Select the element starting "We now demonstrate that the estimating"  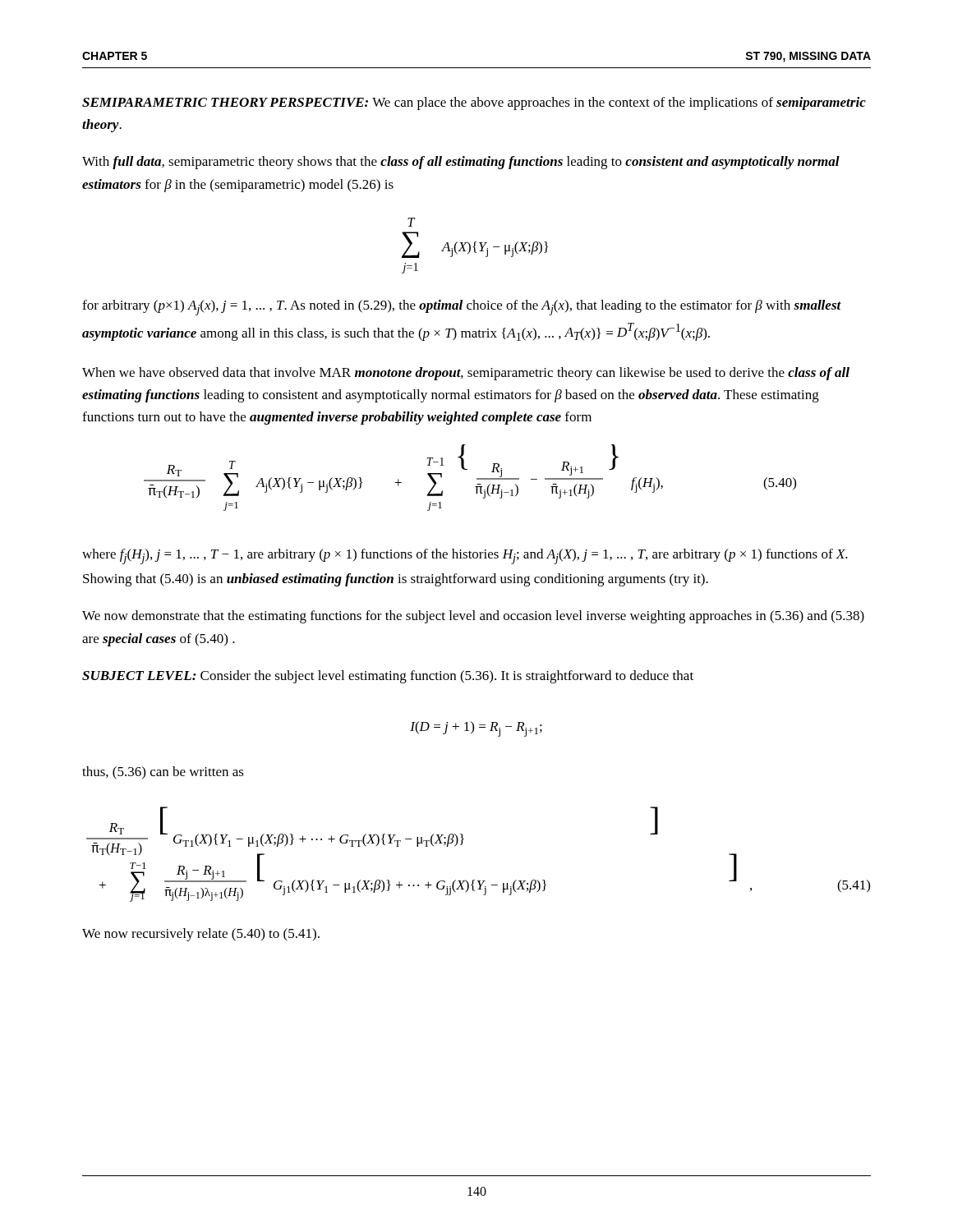coord(473,627)
